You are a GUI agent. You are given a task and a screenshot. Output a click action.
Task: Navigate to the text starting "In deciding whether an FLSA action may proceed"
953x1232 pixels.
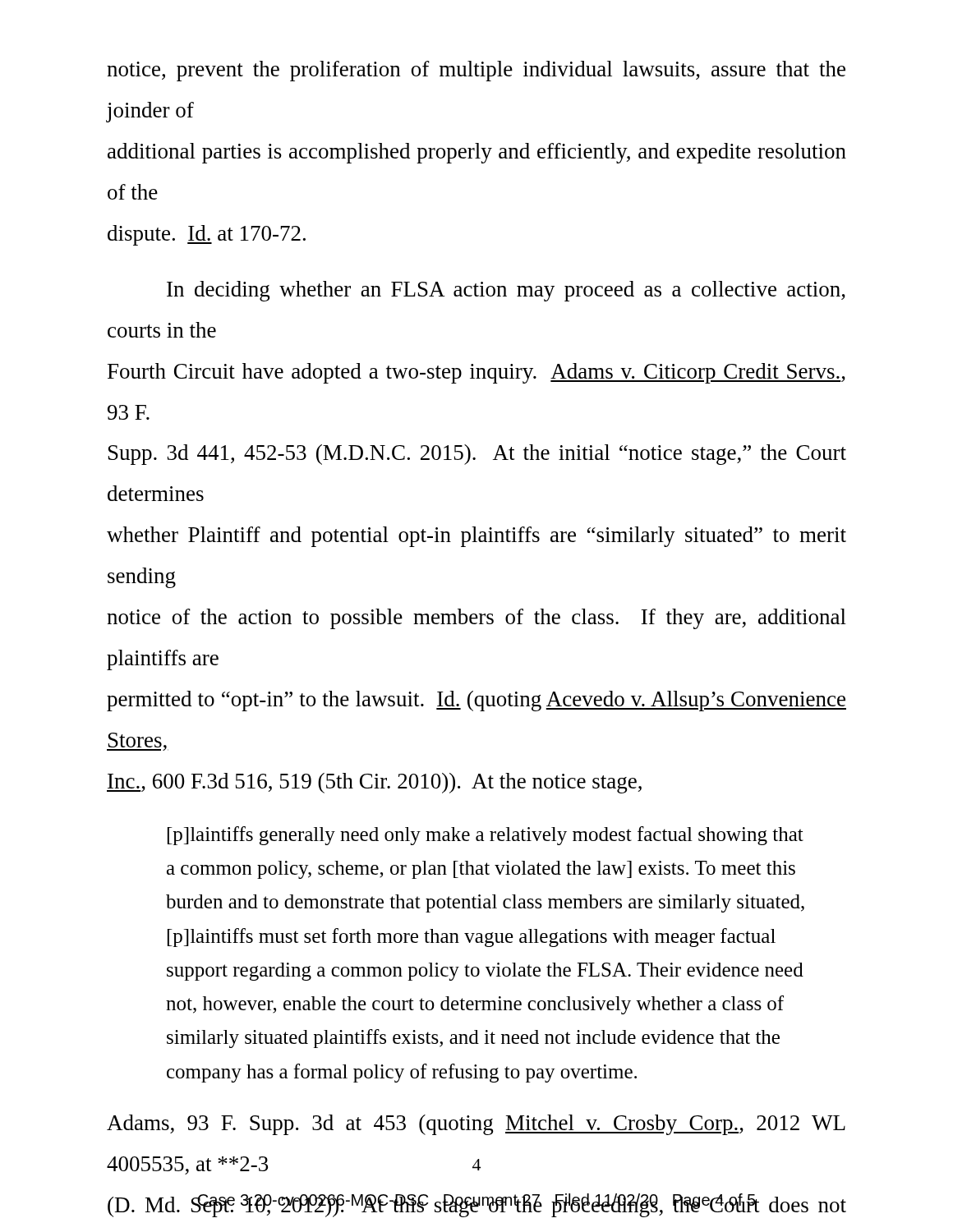476,536
